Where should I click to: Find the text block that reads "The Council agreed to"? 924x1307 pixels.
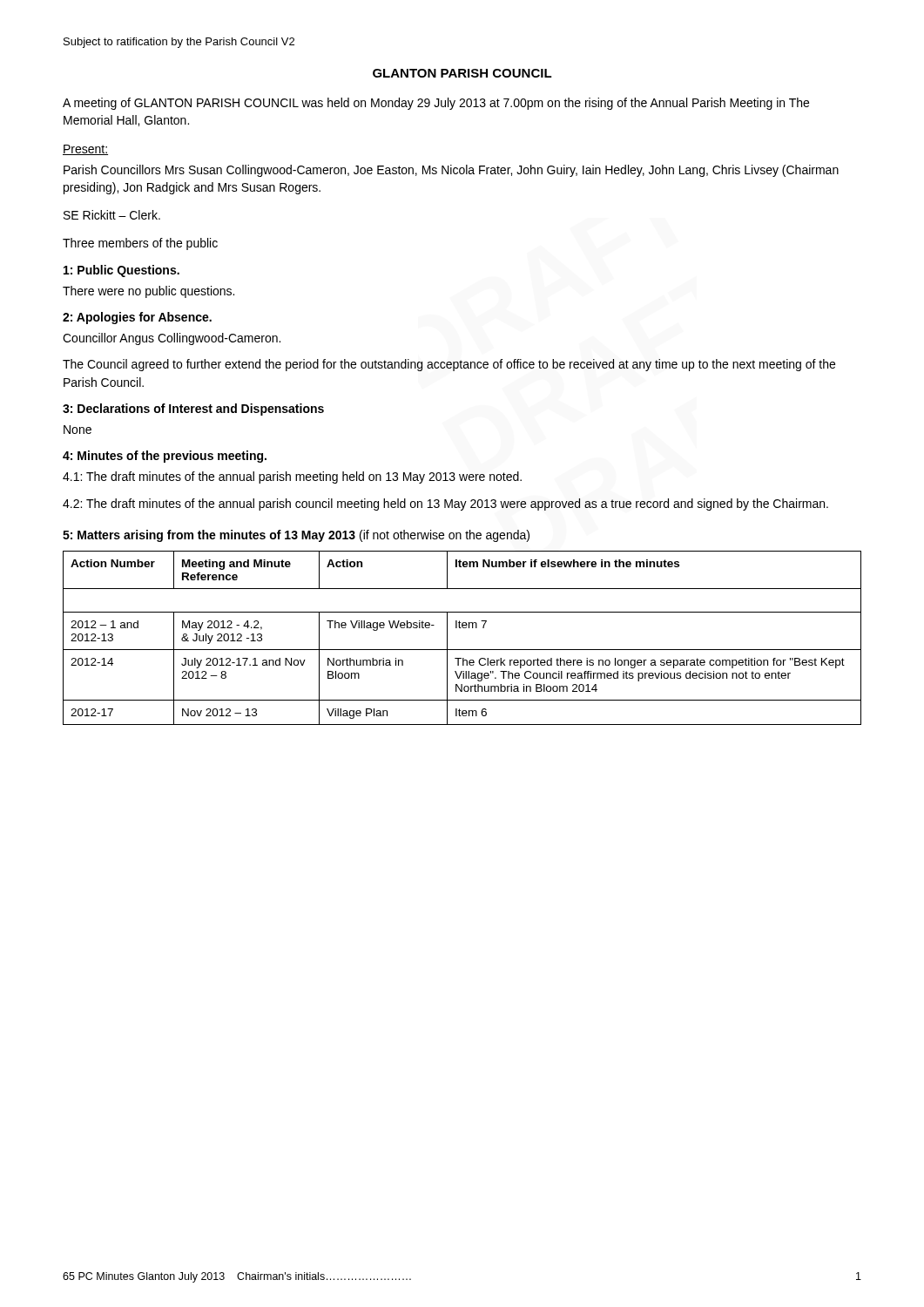click(449, 373)
